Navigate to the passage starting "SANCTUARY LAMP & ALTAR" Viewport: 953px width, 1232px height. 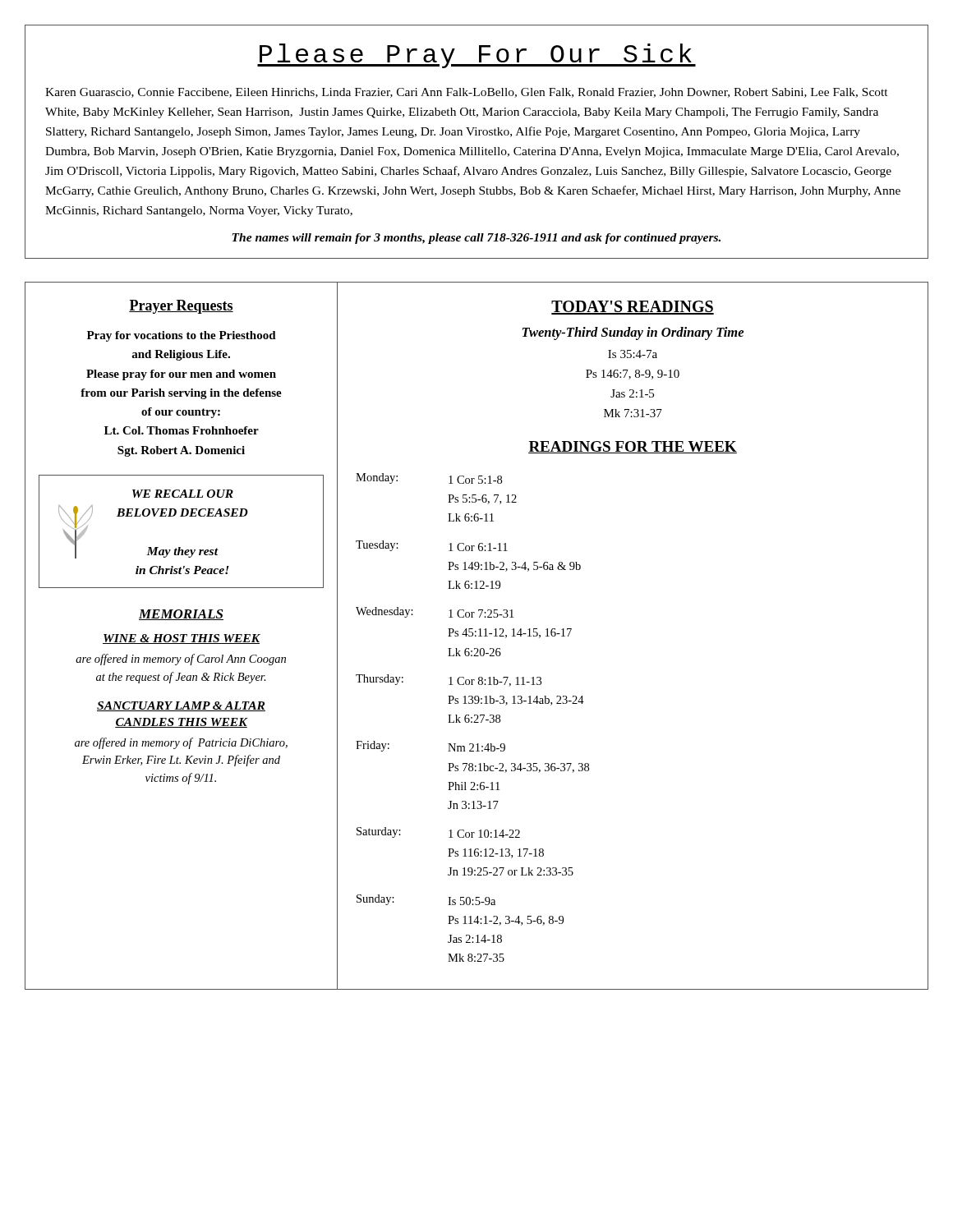pos(181,705)
